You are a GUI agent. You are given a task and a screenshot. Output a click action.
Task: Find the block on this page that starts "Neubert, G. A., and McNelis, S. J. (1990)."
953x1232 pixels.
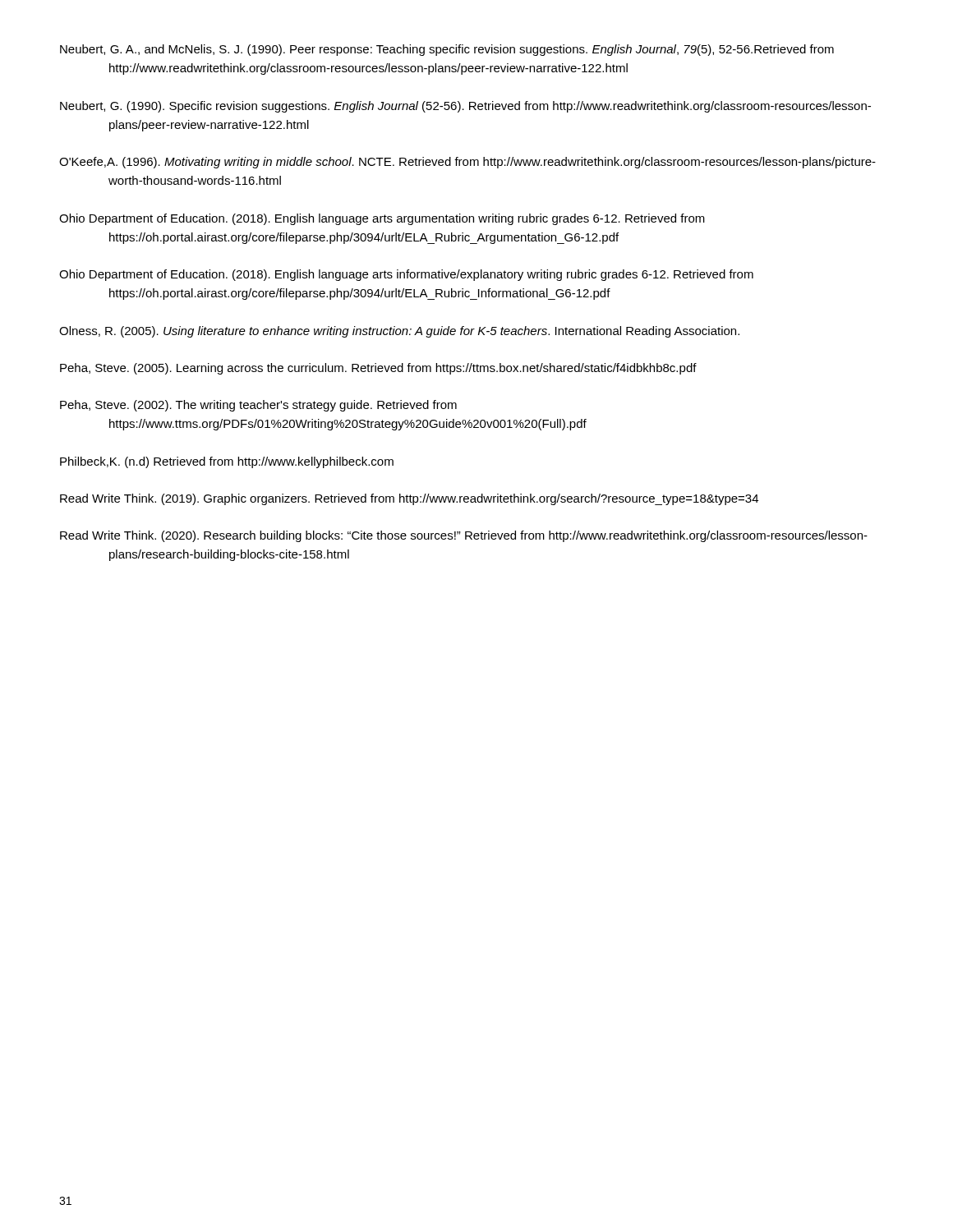[447, 58]
